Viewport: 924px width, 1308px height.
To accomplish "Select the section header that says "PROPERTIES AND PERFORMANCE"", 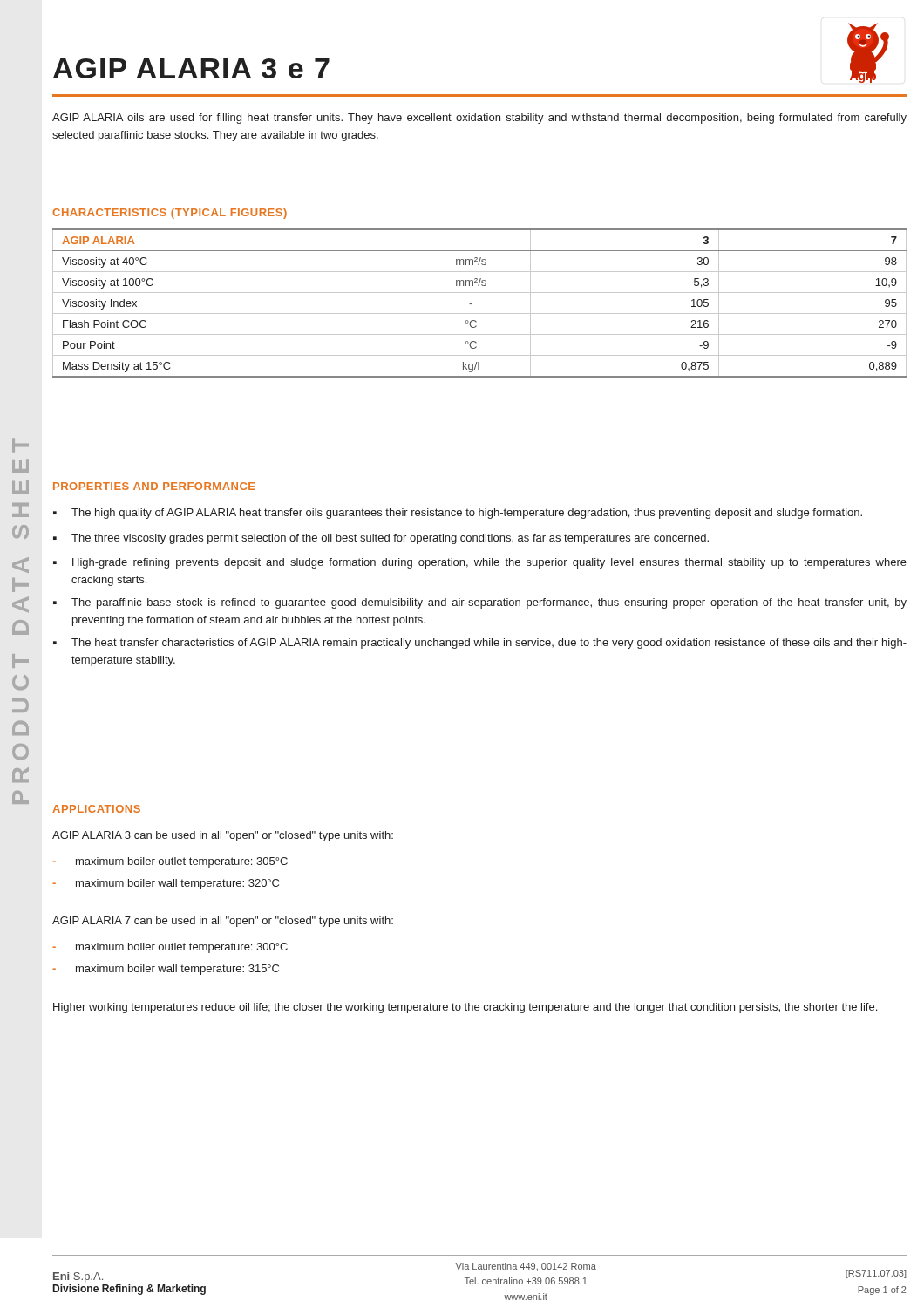I will (x=154, y=486).
